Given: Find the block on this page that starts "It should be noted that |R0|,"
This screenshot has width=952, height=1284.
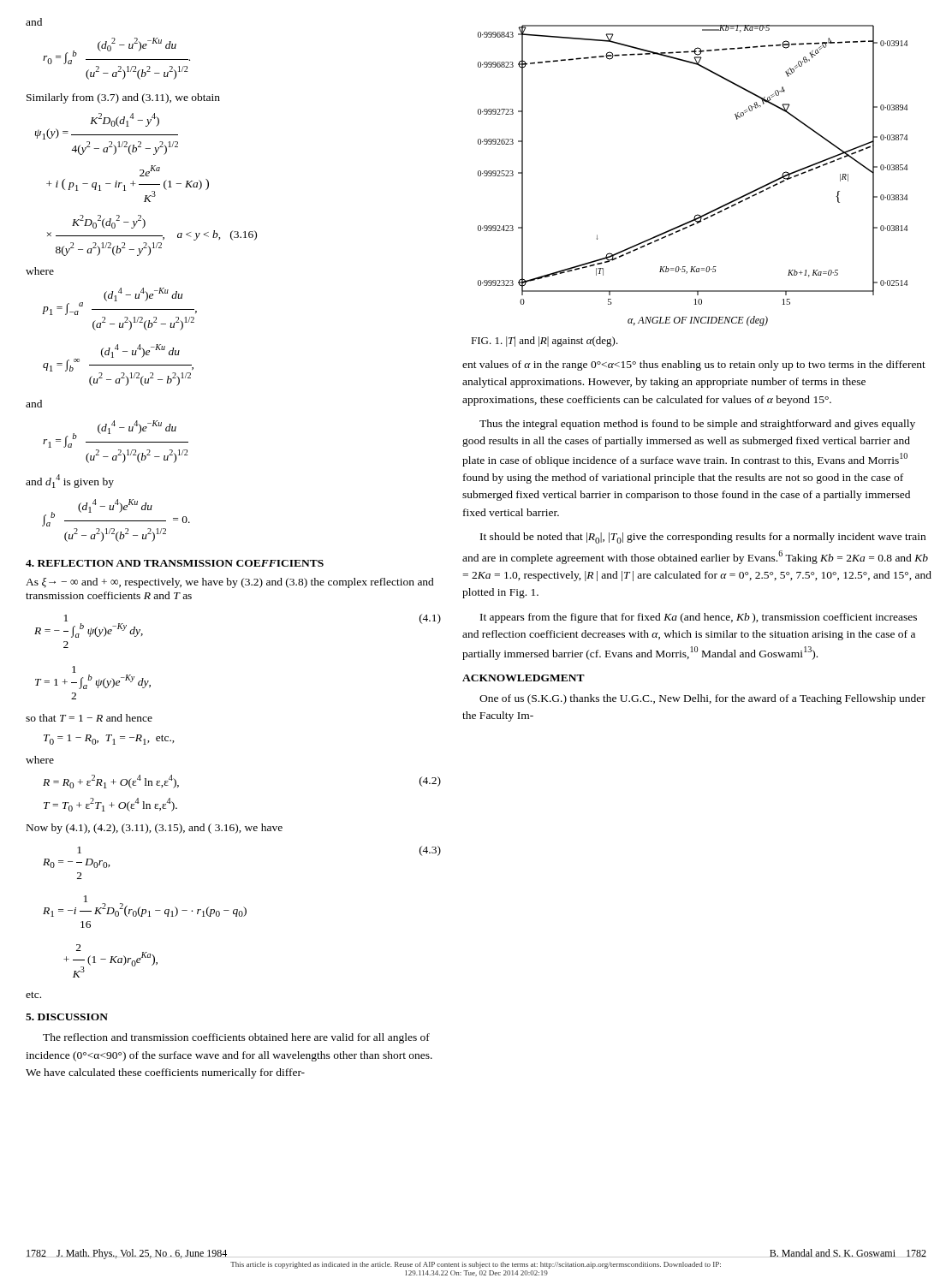Looking at the screenshot, I should (x=697, y=564).
